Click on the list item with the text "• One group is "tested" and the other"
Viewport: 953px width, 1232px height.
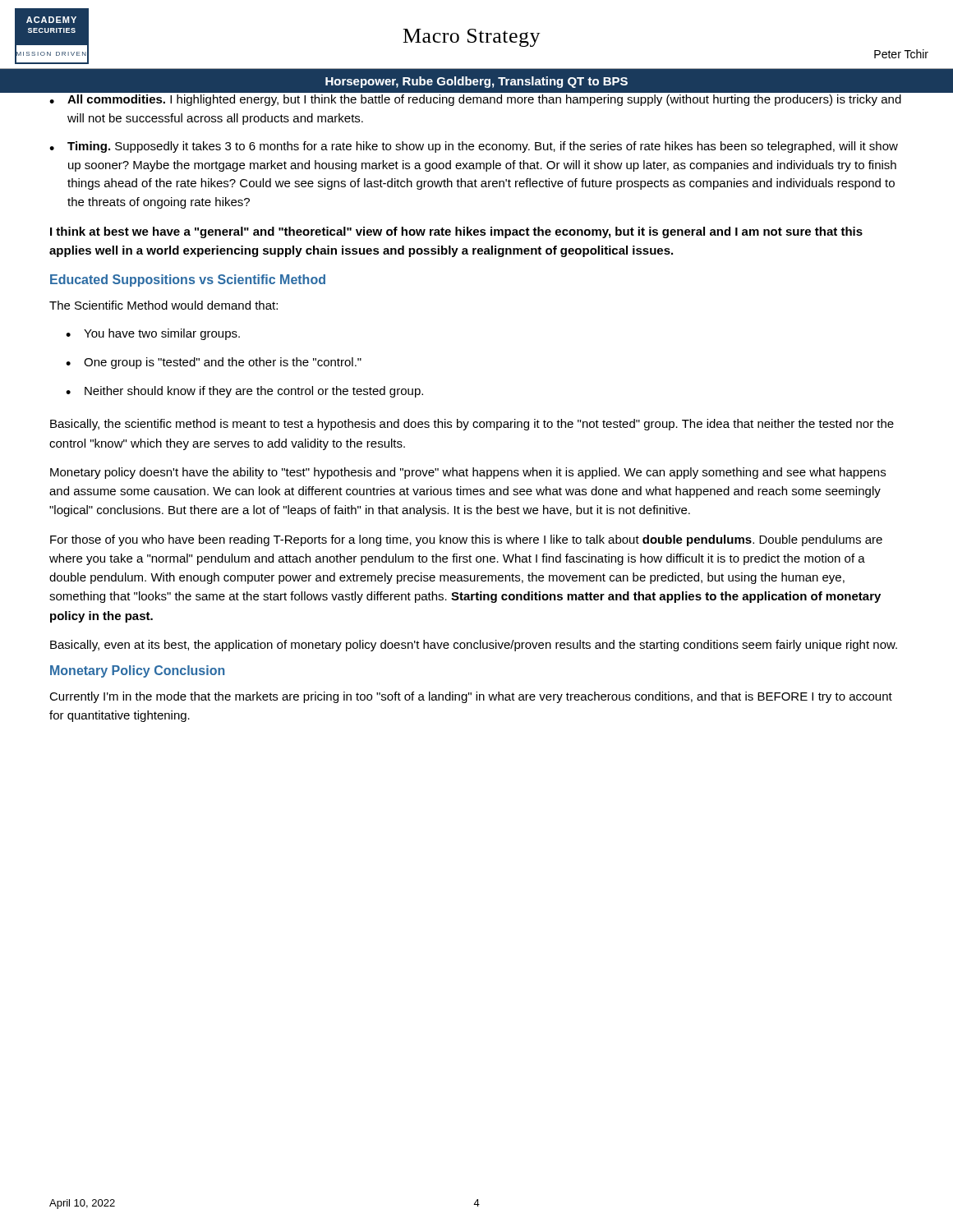214,364
